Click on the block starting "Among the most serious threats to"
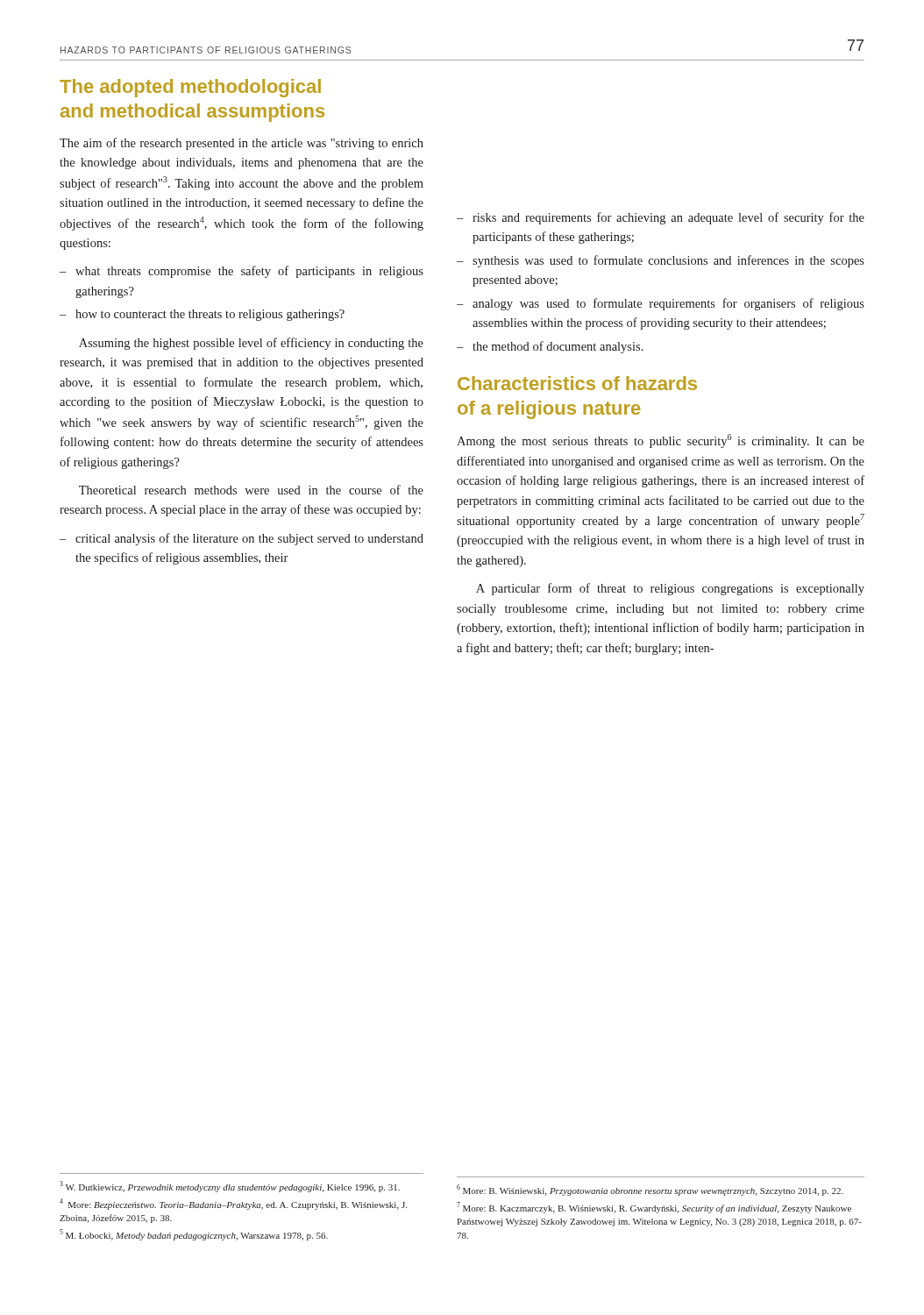 pyautogui.click(x=661, y=500)
